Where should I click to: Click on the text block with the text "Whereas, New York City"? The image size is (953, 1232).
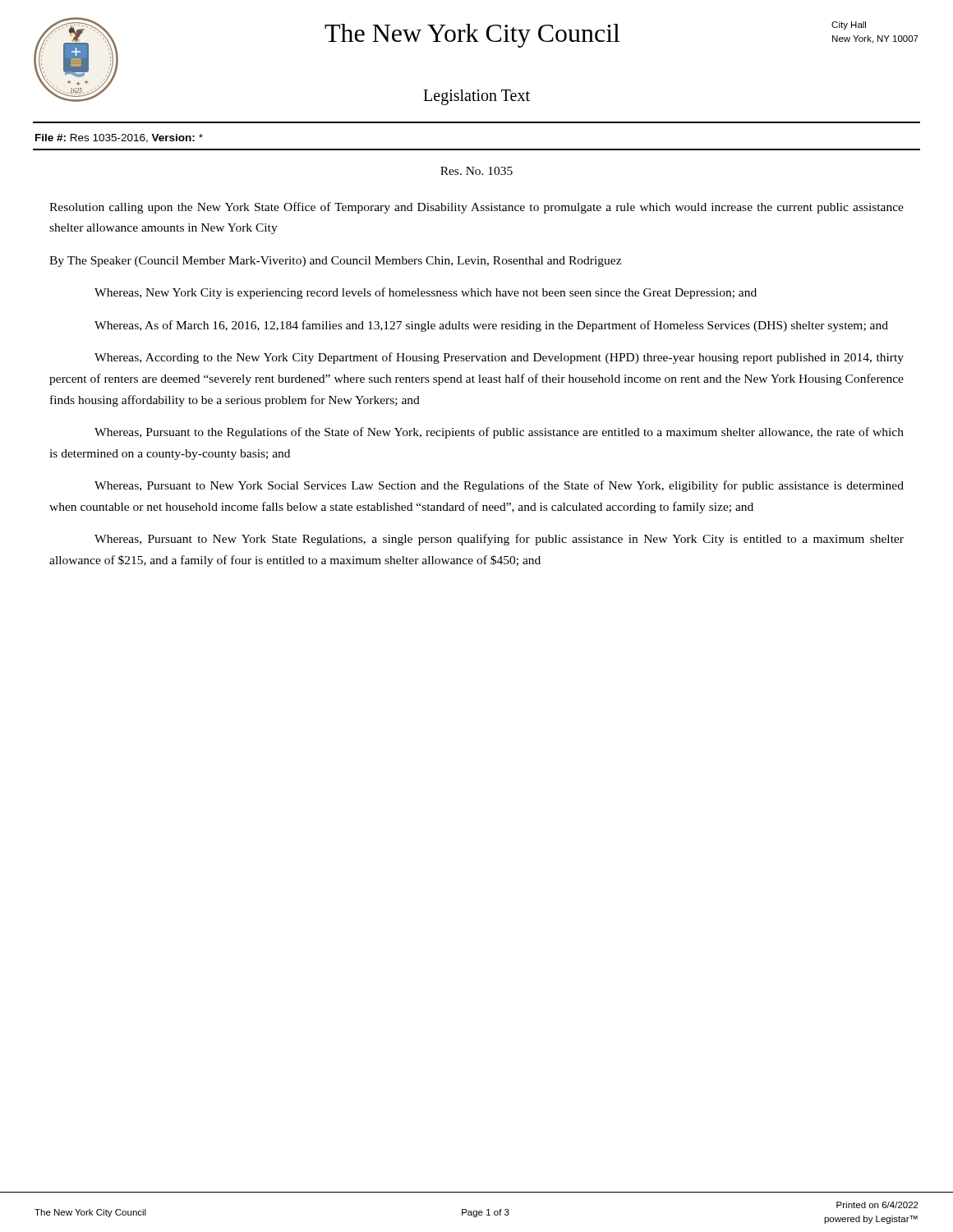click(426, 292)
